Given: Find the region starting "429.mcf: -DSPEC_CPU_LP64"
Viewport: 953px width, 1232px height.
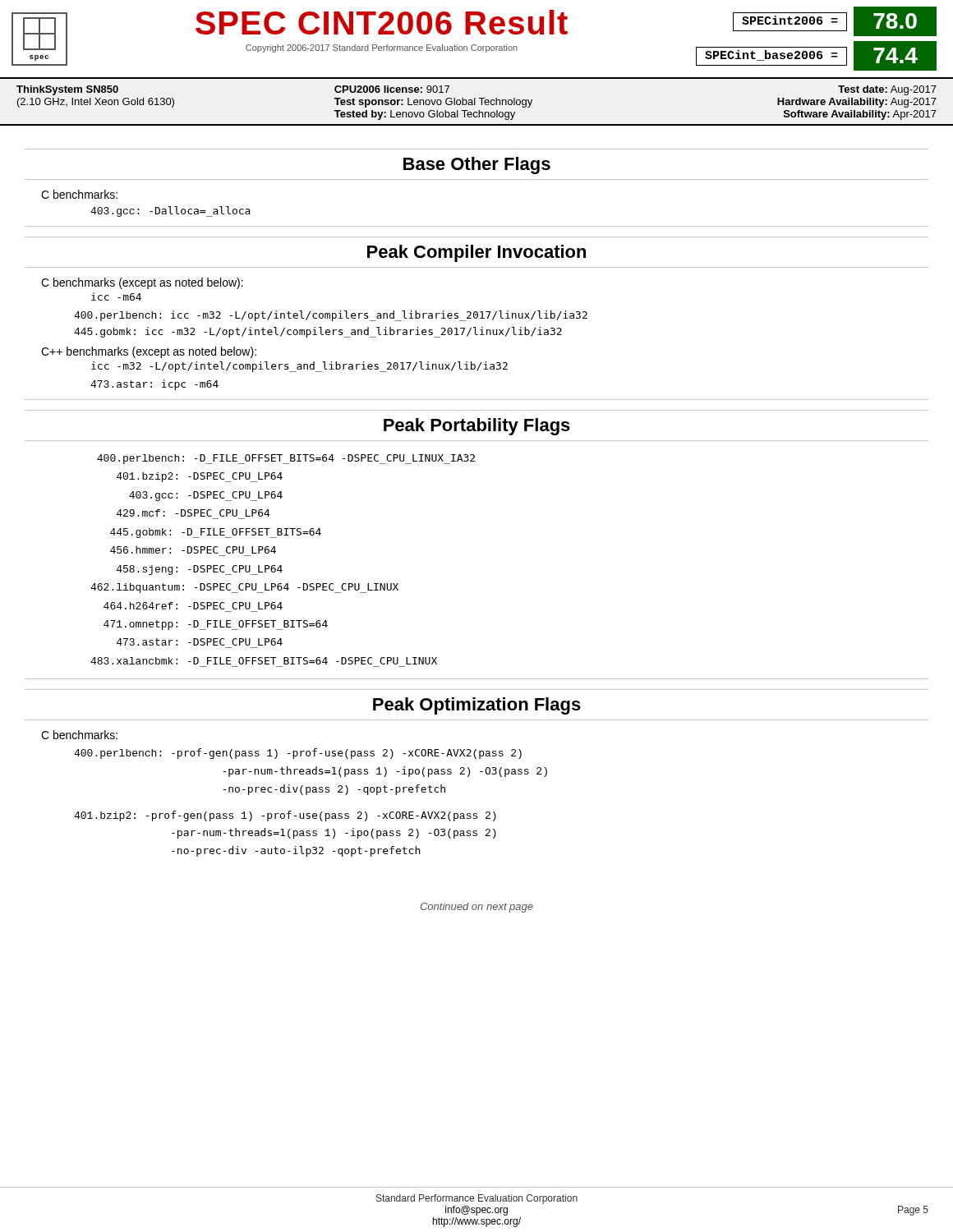Looking at the screenshot, I should click(180, 514).
